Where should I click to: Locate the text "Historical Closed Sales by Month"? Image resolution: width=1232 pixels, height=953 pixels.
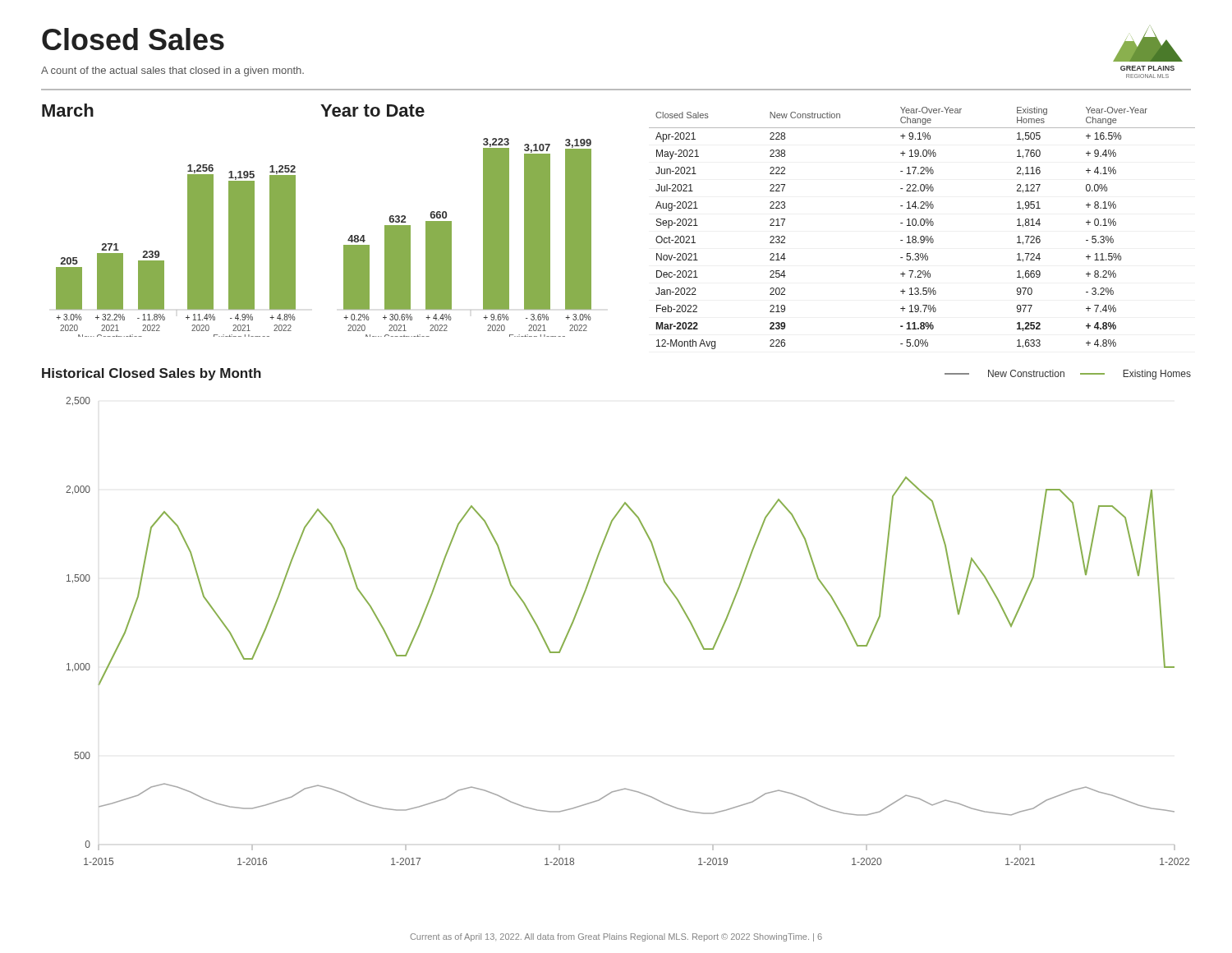151,373
